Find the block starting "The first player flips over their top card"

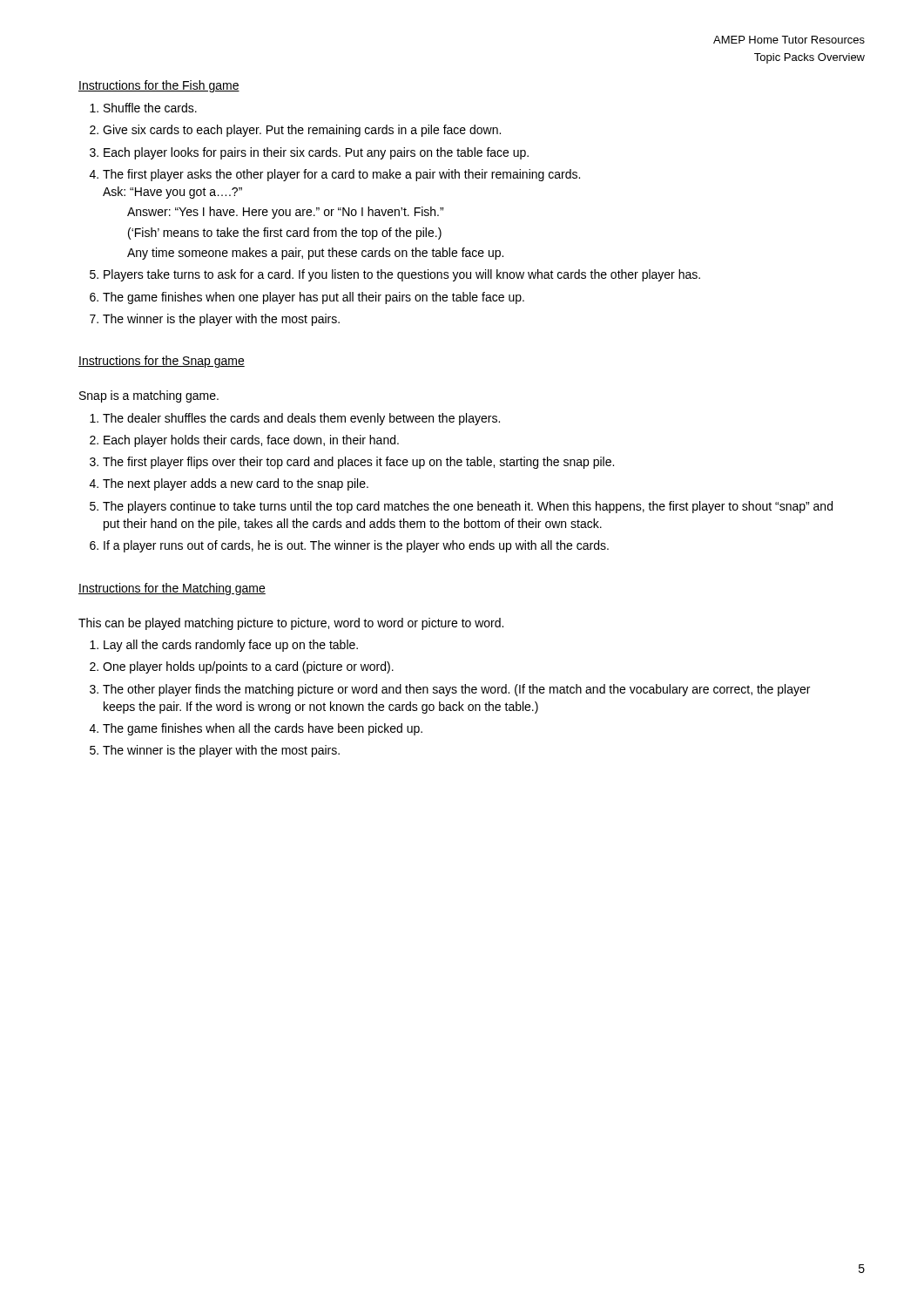tap(359, 462)
